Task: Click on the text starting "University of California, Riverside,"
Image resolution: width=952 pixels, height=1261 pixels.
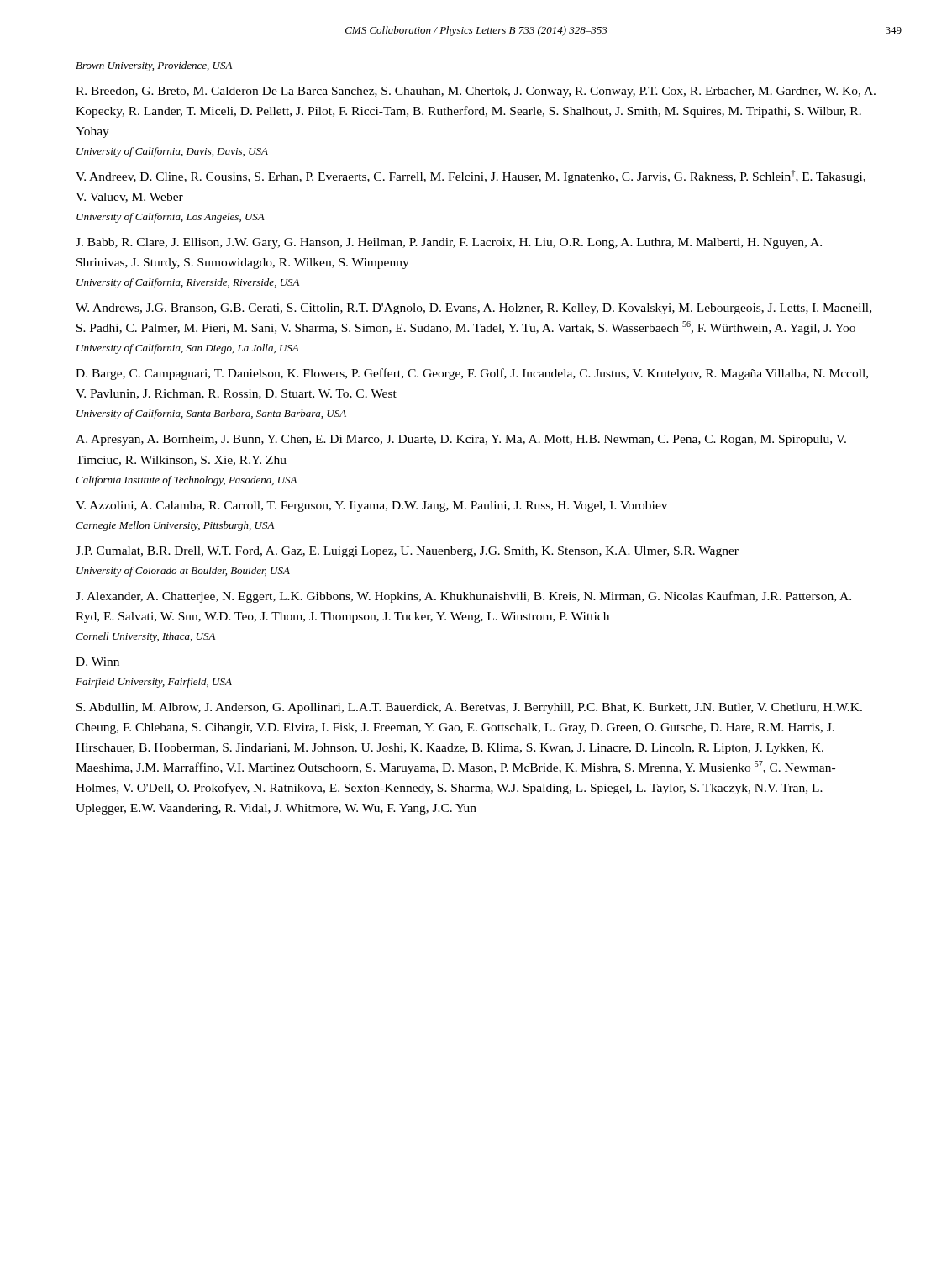Action: coord(188,282)
